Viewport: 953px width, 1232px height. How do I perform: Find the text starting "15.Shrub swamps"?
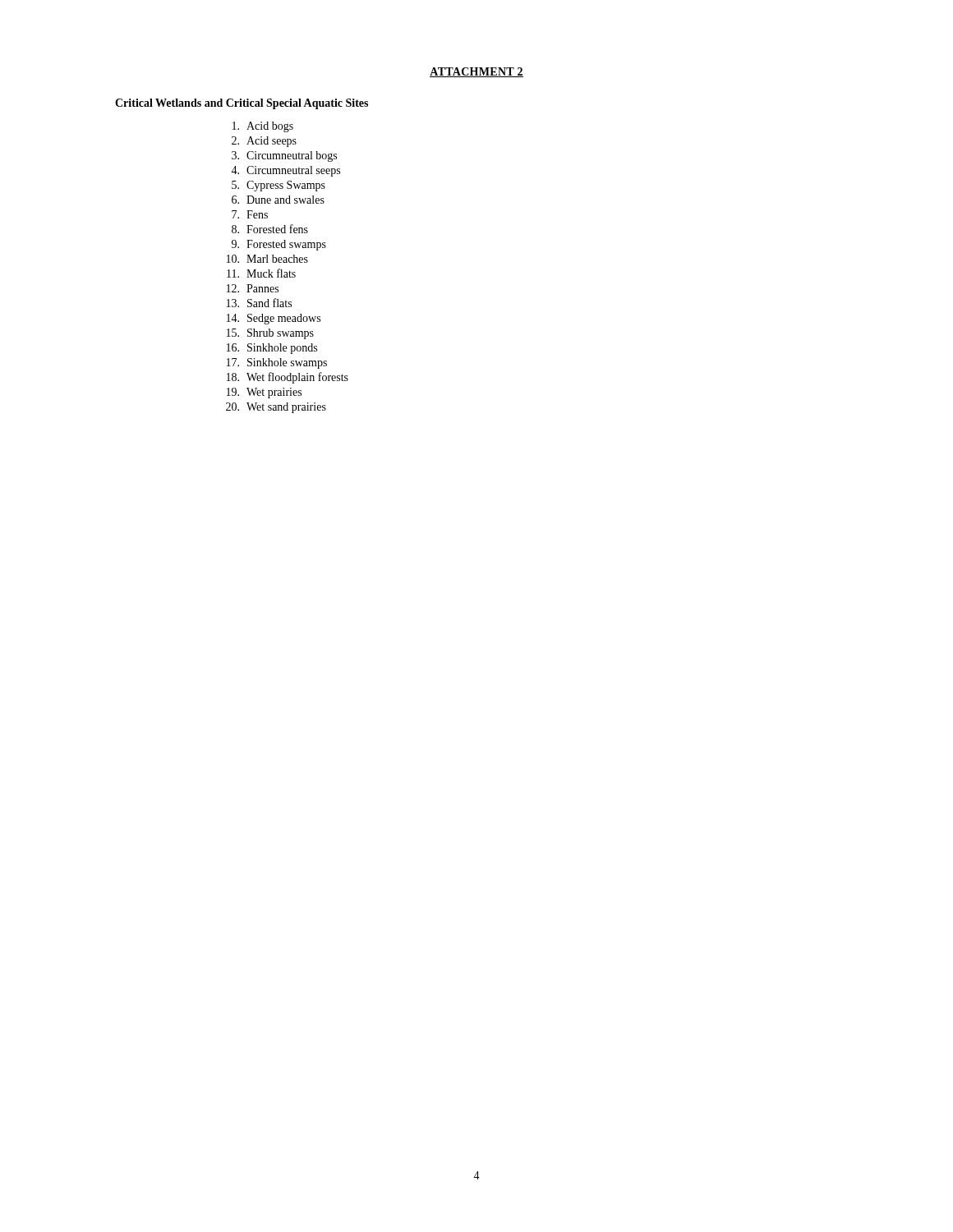coord(264,333)
